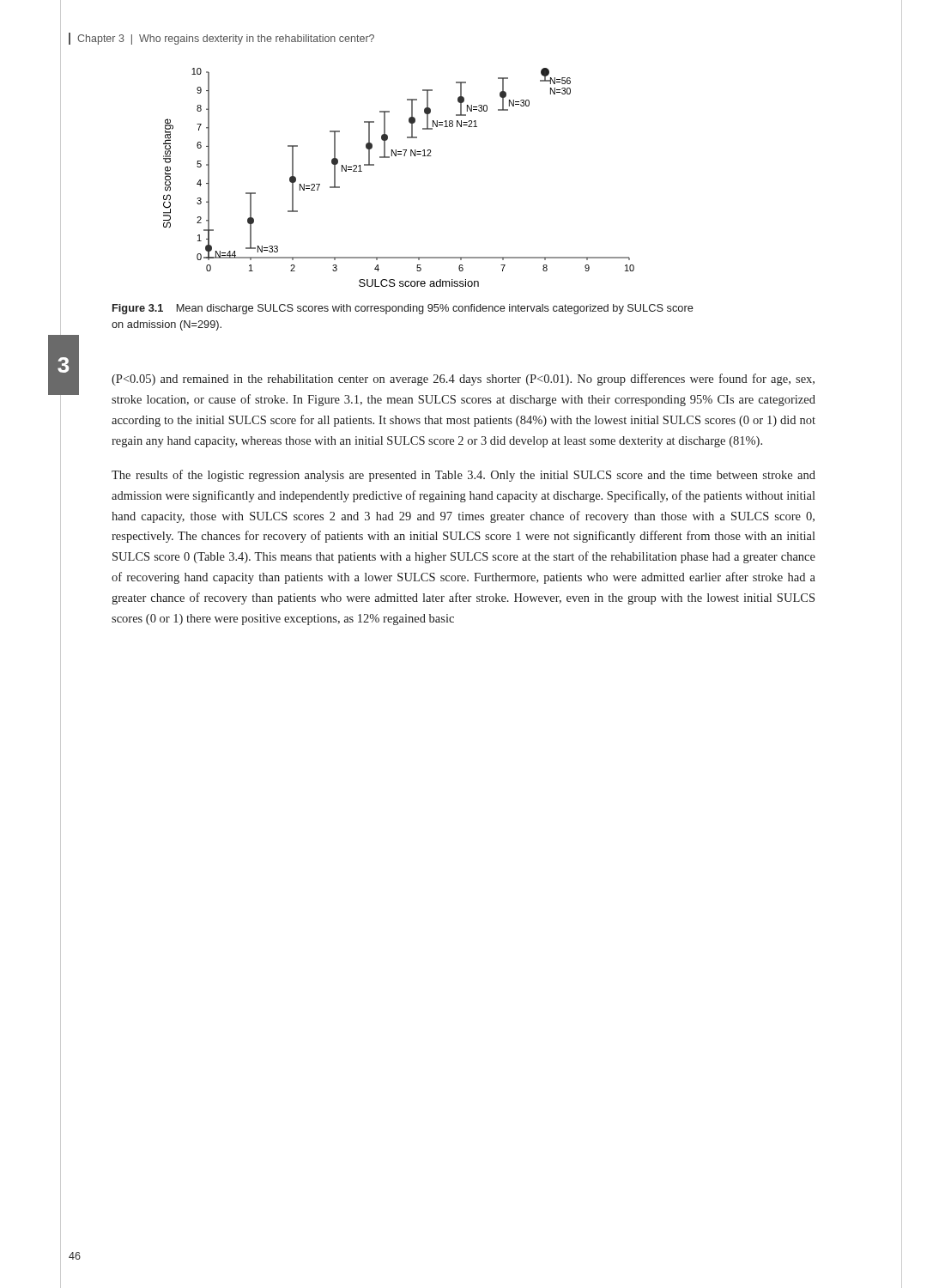Screen dimensions: 1288x945
Task: Find the element starting "Figure 3.1 Mean"
Action: point(403,316)
